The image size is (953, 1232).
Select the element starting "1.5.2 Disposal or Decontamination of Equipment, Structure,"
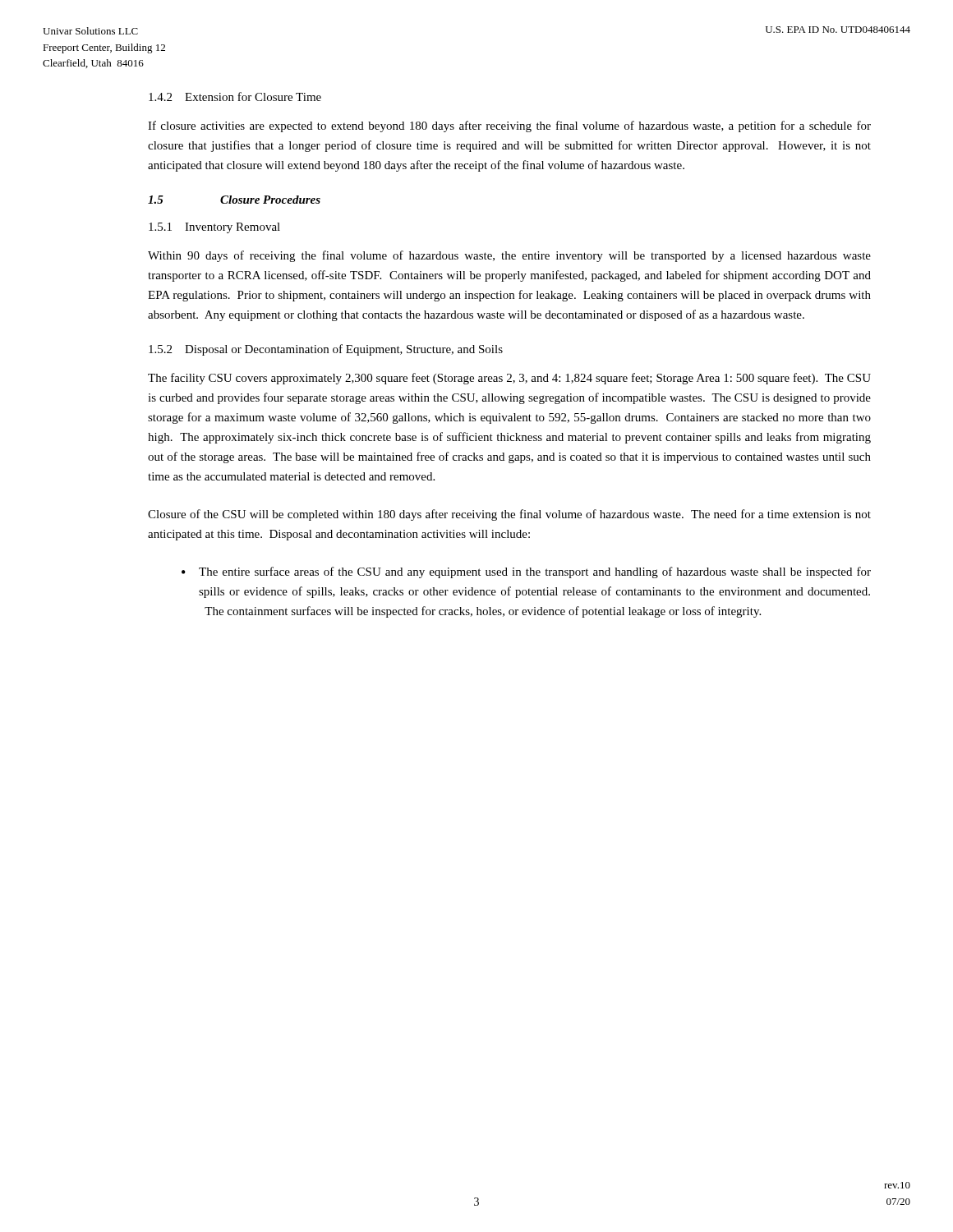coord(325,349)
